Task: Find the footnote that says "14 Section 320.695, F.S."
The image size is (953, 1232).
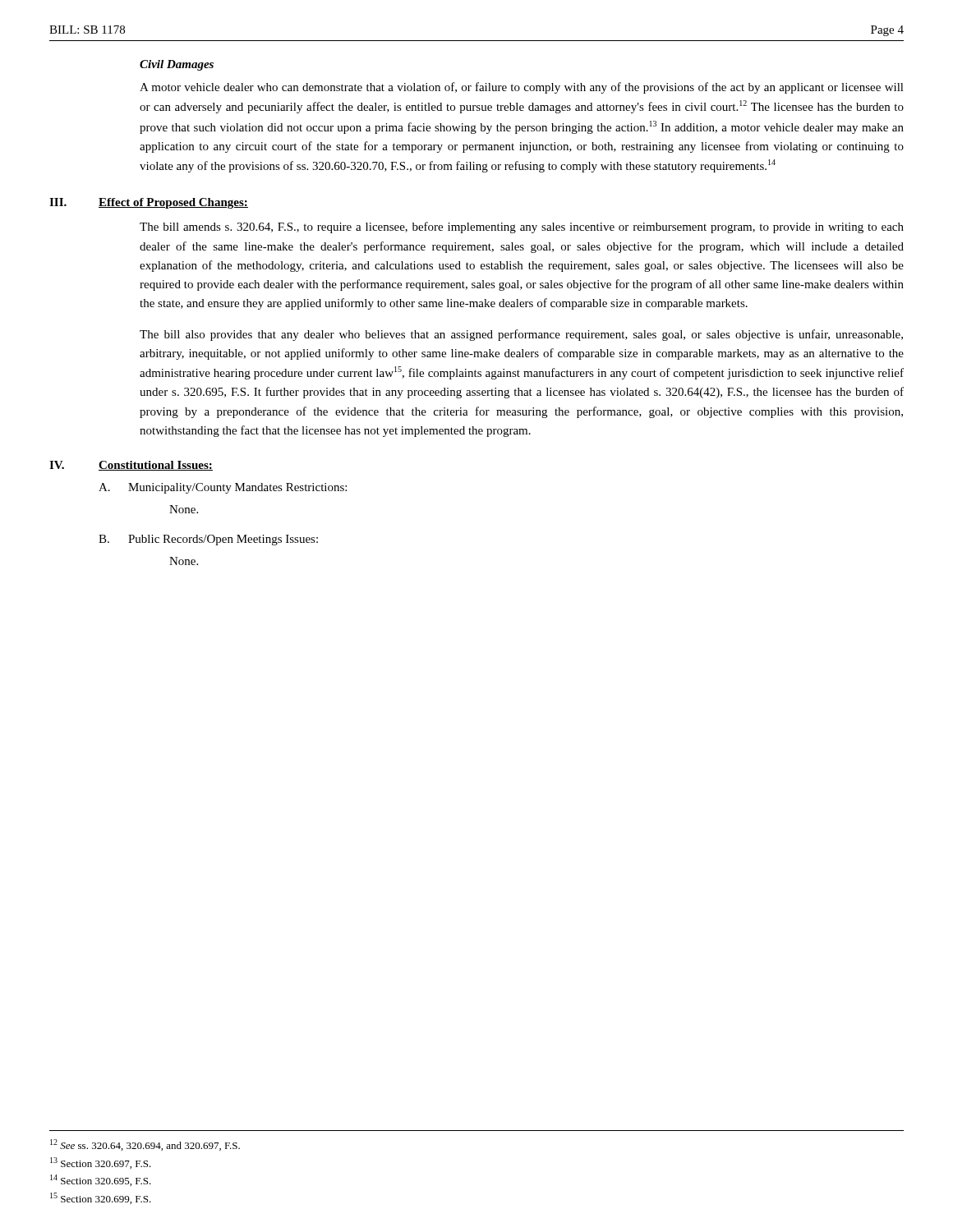Action: tap(100, 1180)
